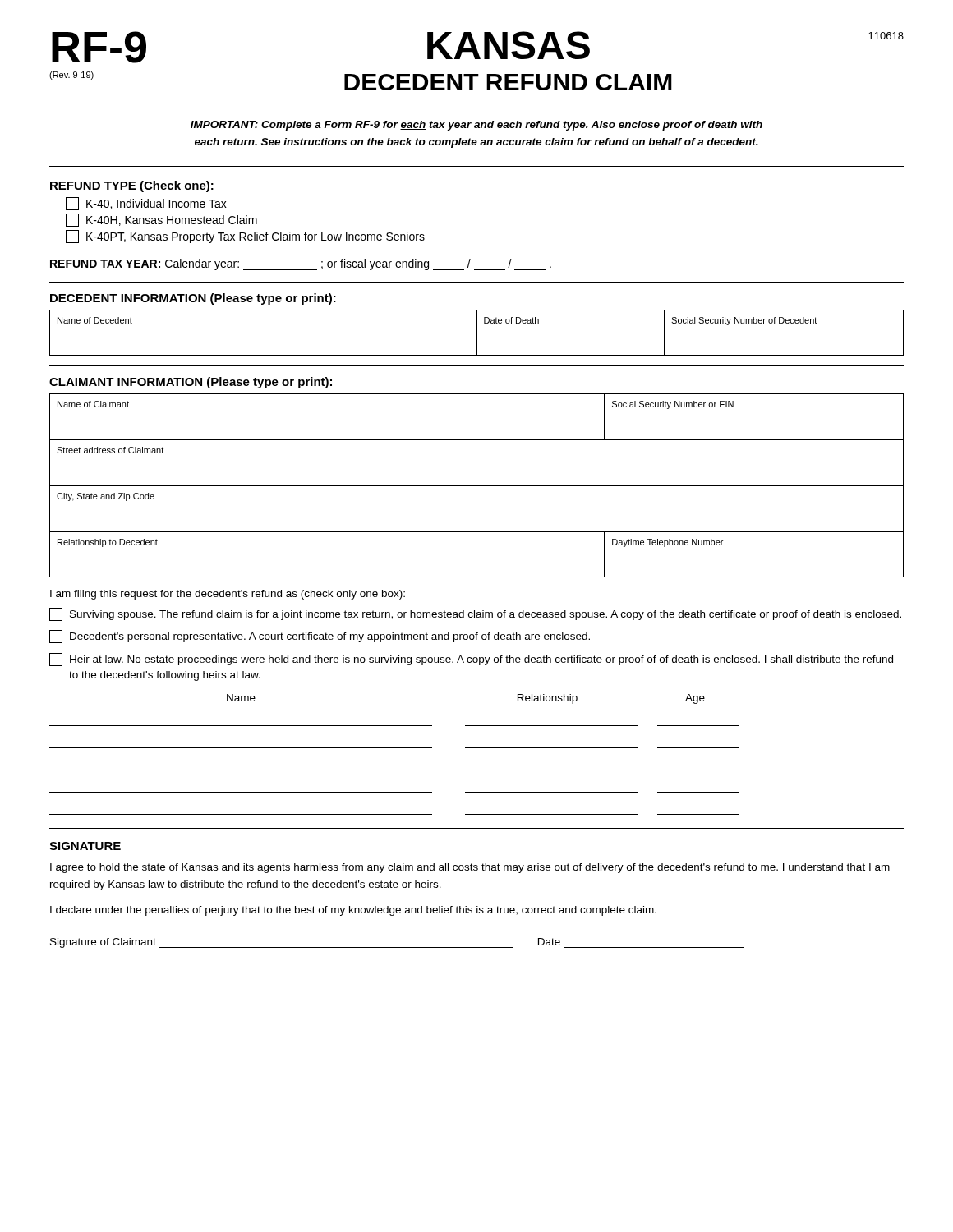The height and width of the screenshot is (1232, 953).
Task: Click the passage that begins "K-40PT, Kansas Property Tax Relief"
Action: [x=245, y=236]
